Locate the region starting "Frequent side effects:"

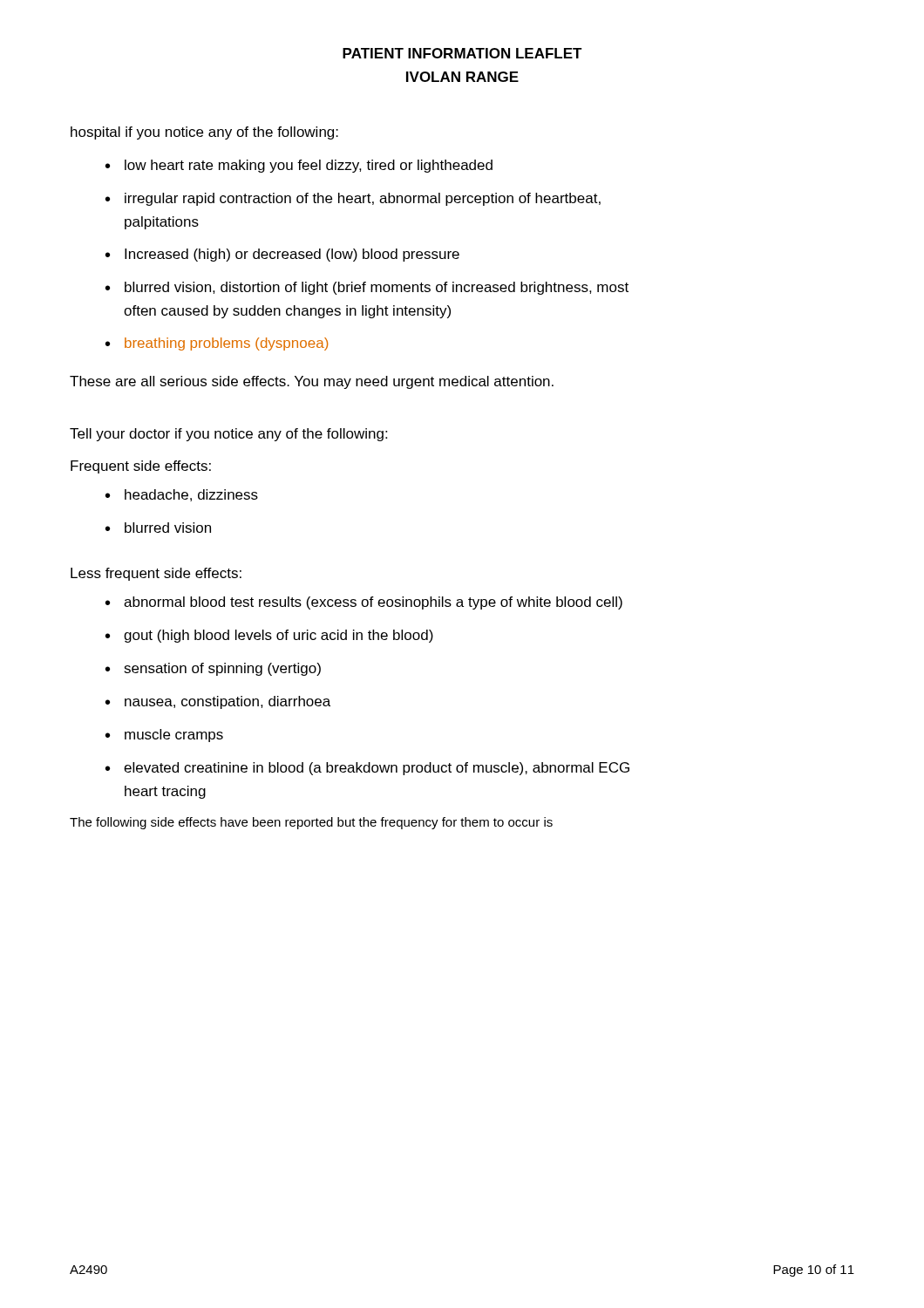141,466
